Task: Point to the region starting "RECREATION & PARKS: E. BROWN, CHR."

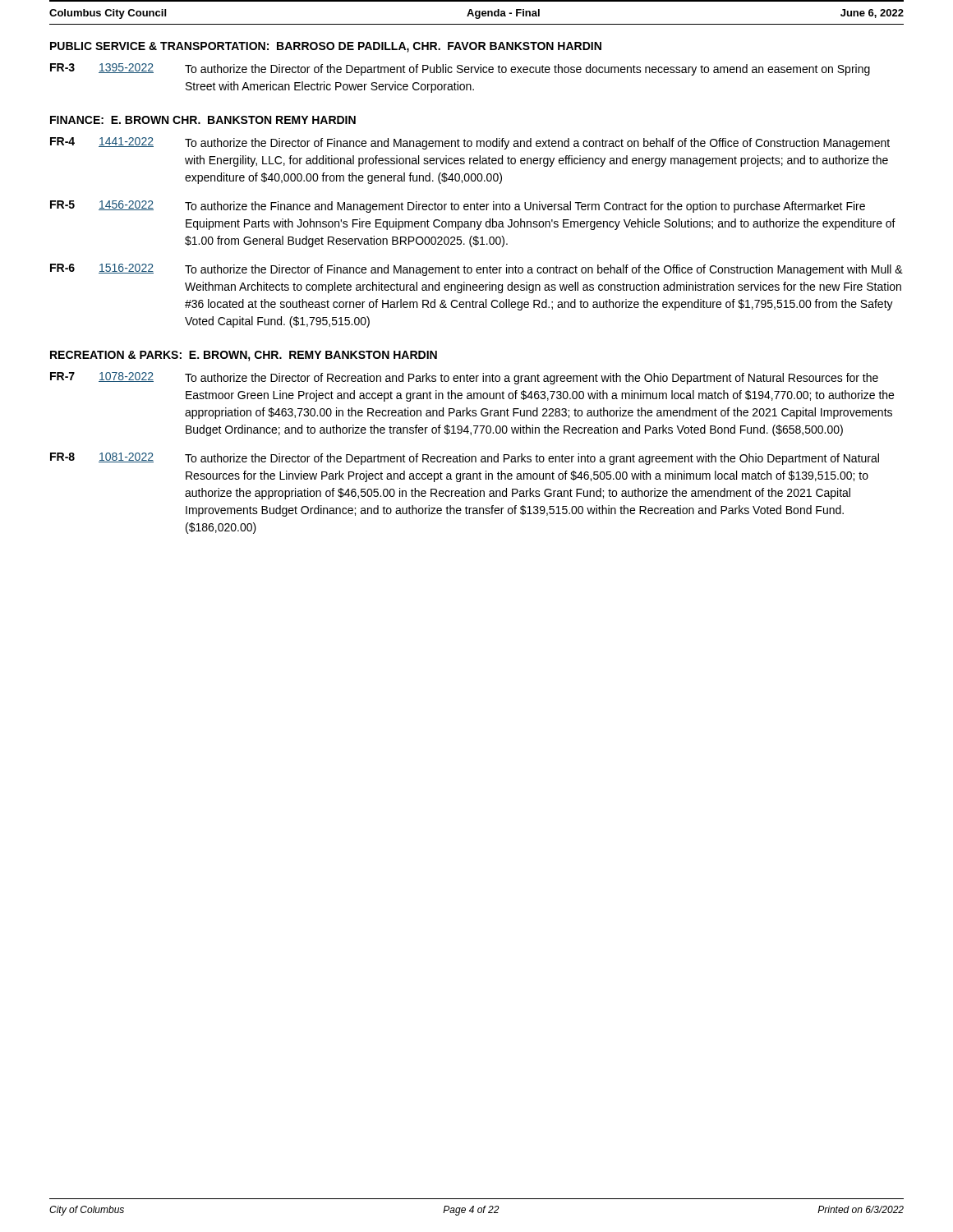Action: coord(243,355)
